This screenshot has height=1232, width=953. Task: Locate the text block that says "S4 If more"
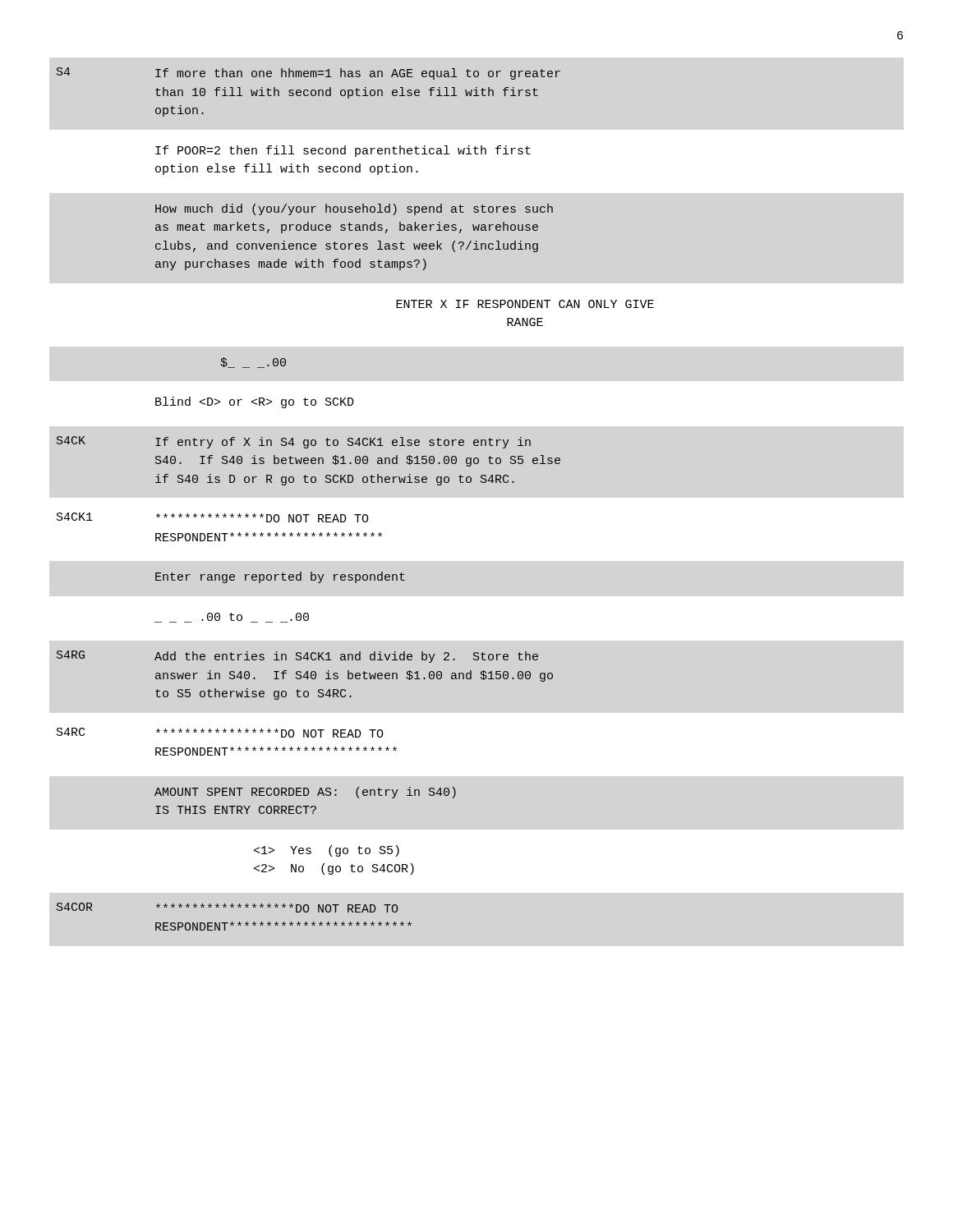click(x=472, y=93)
